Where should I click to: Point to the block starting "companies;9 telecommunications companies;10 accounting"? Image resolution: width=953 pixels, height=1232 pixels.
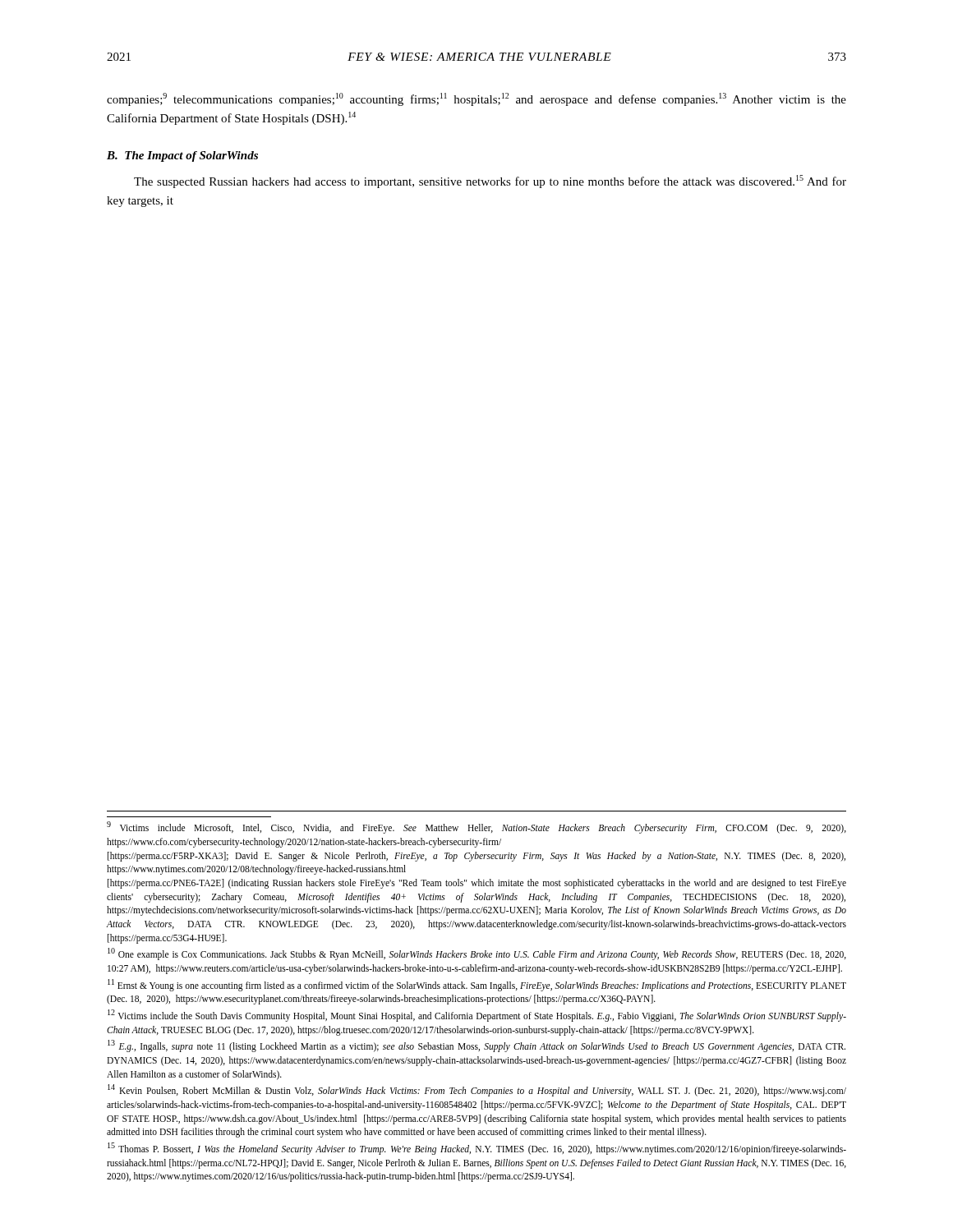pyautogui.click(x=476, y=108)
